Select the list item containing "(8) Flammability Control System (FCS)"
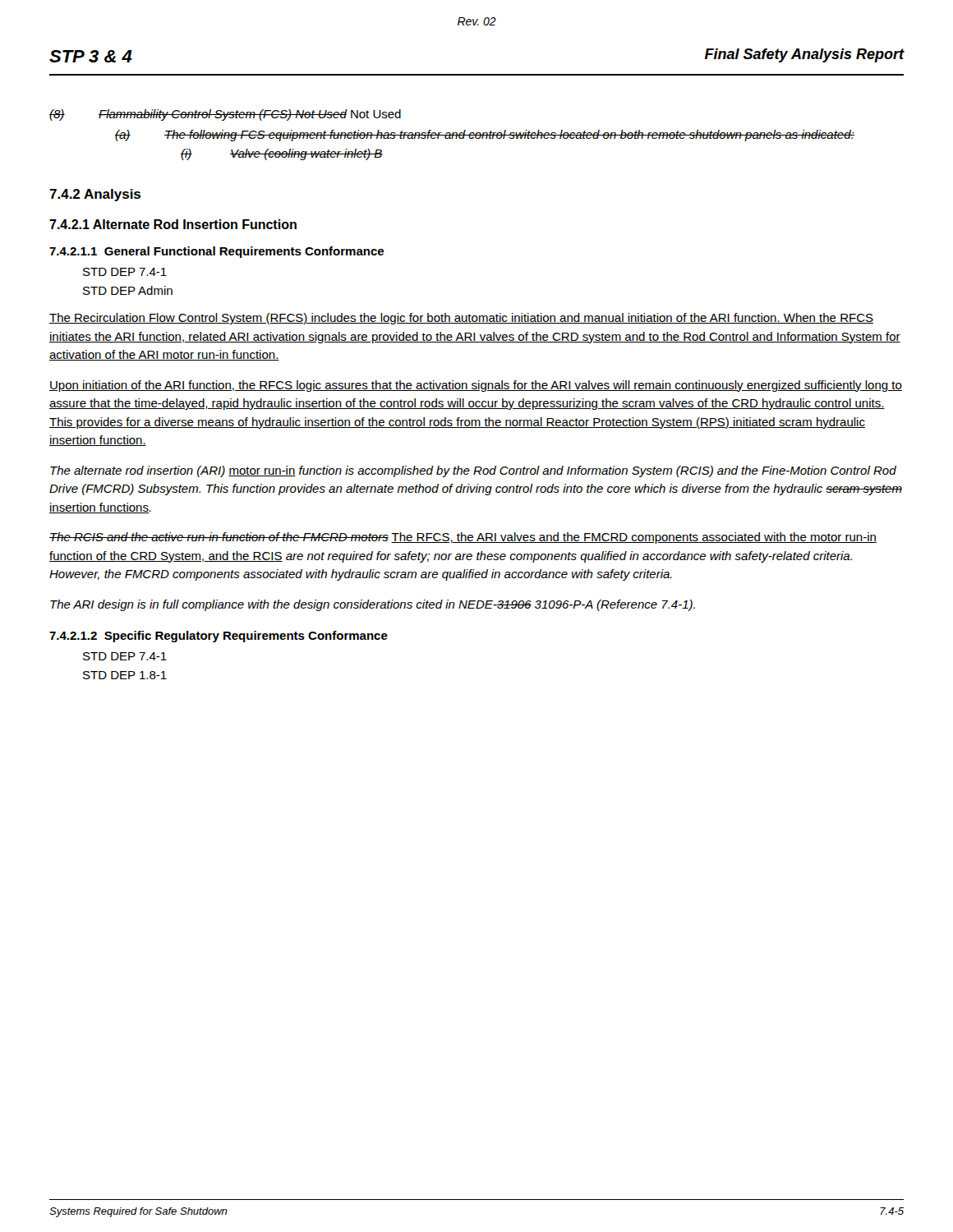 tap(225, 115)
